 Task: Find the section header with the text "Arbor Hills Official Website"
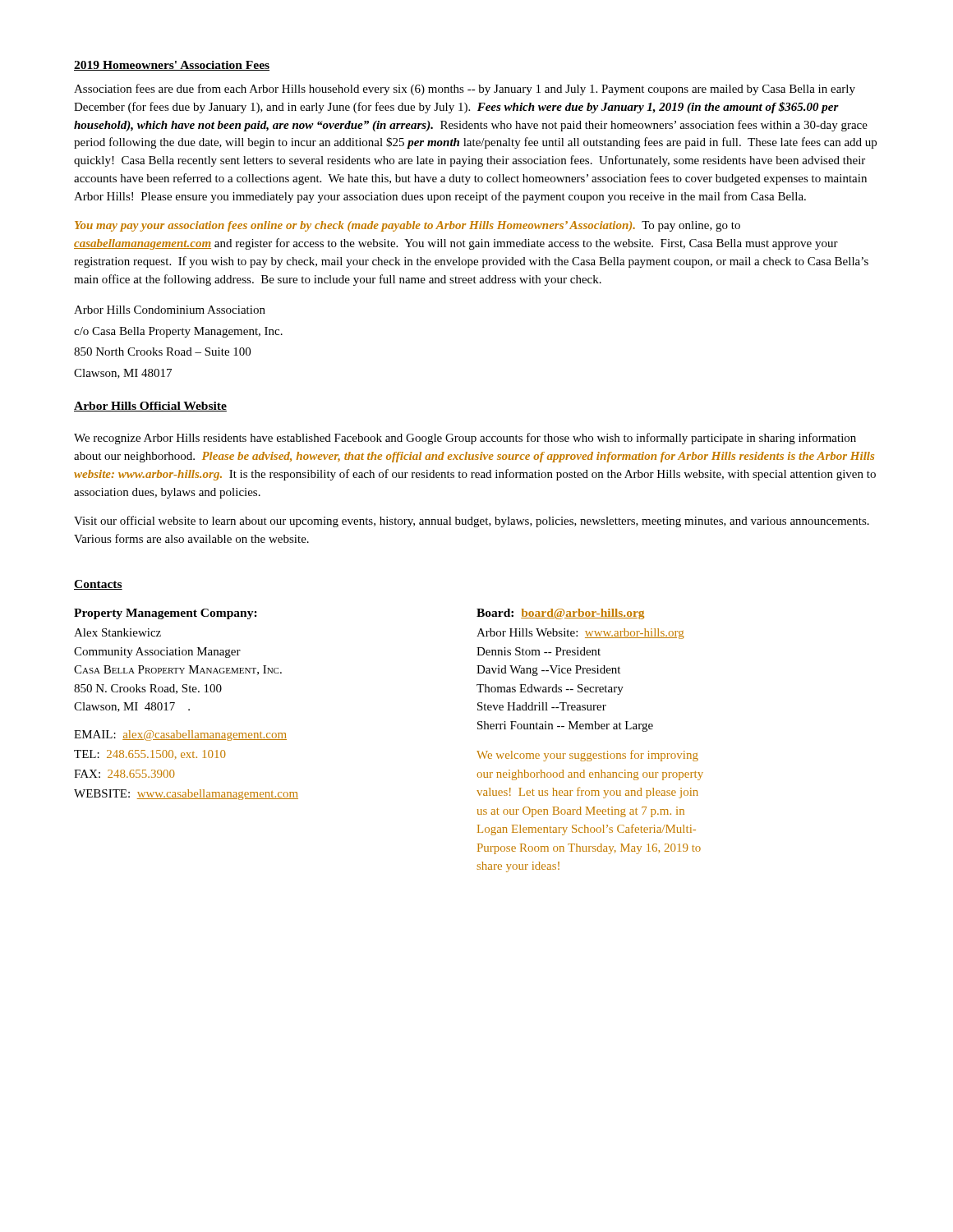(150, 406)
